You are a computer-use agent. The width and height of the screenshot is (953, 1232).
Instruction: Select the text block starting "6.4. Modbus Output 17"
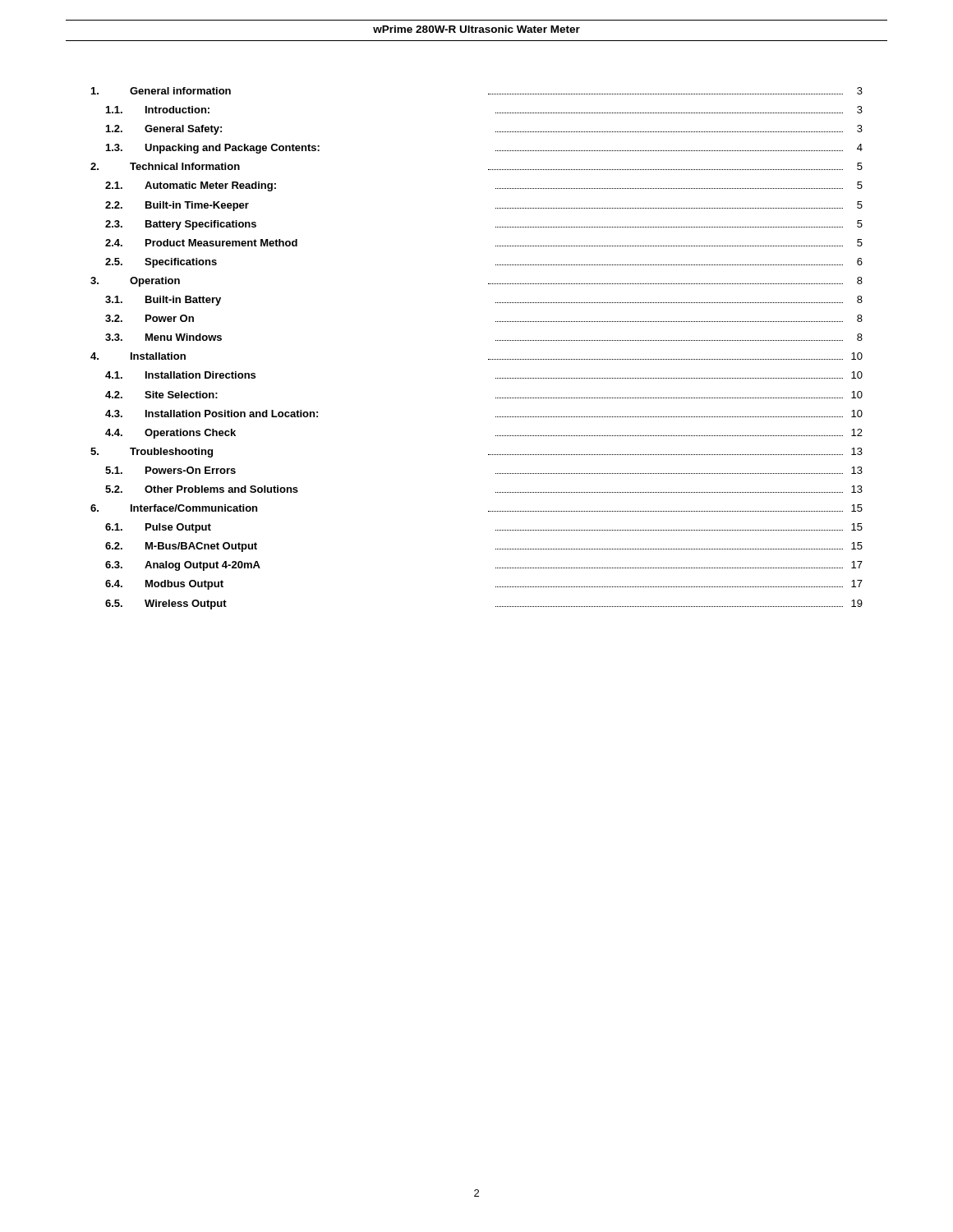click(x=182, y=584)
